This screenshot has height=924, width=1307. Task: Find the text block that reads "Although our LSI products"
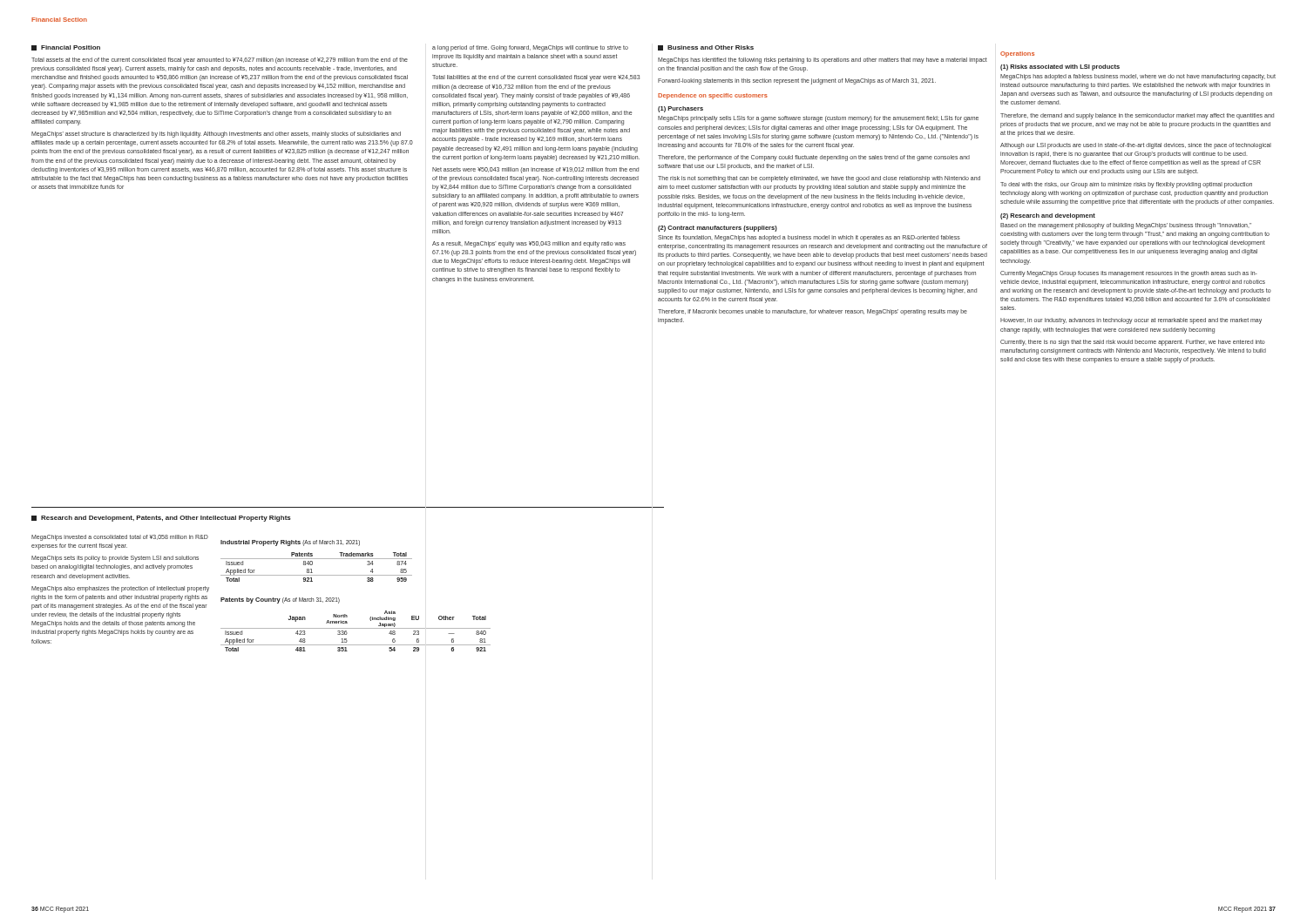click(x=1136, y=158)
